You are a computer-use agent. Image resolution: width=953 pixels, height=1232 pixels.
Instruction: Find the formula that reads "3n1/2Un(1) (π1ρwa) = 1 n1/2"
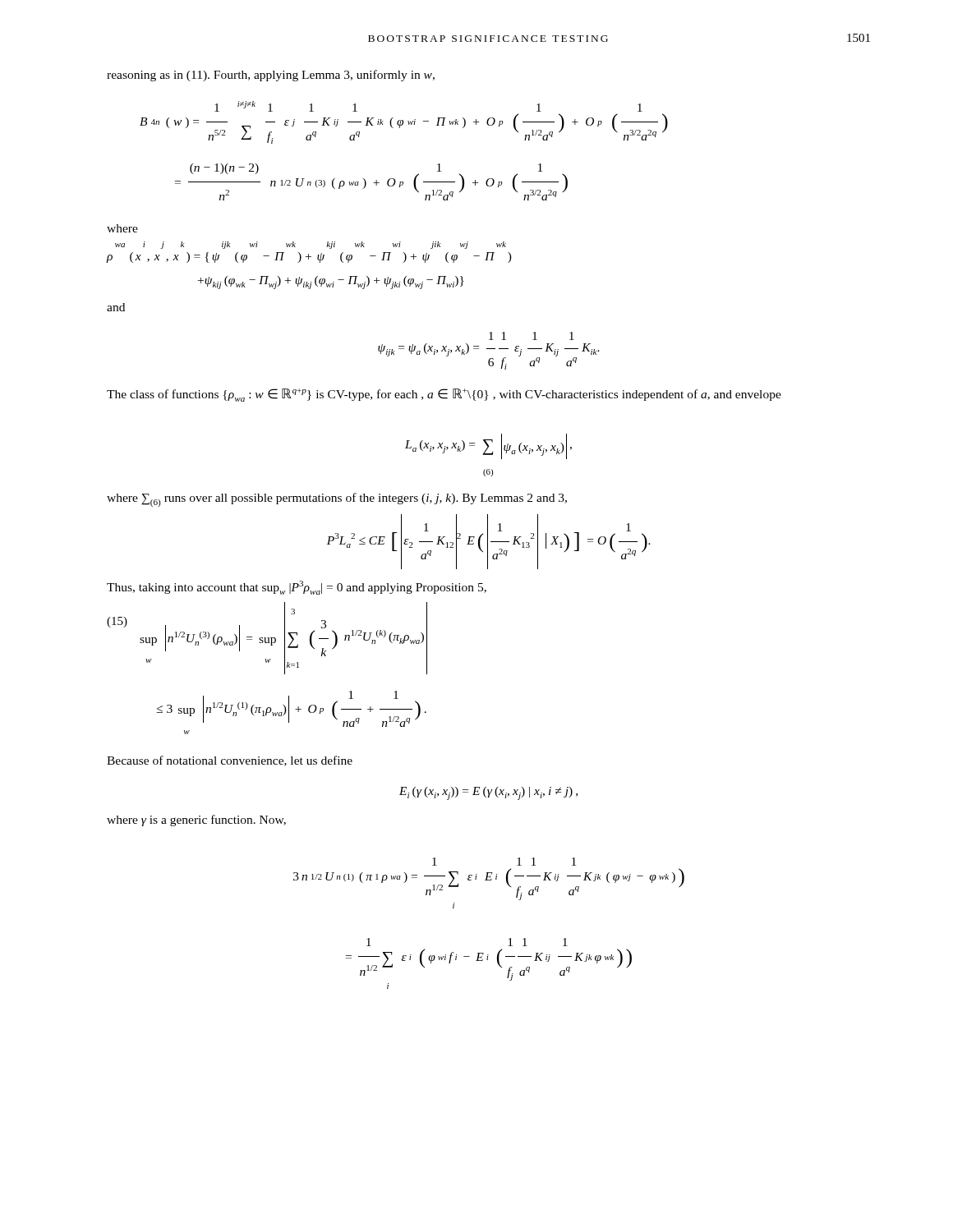(434, 861)
